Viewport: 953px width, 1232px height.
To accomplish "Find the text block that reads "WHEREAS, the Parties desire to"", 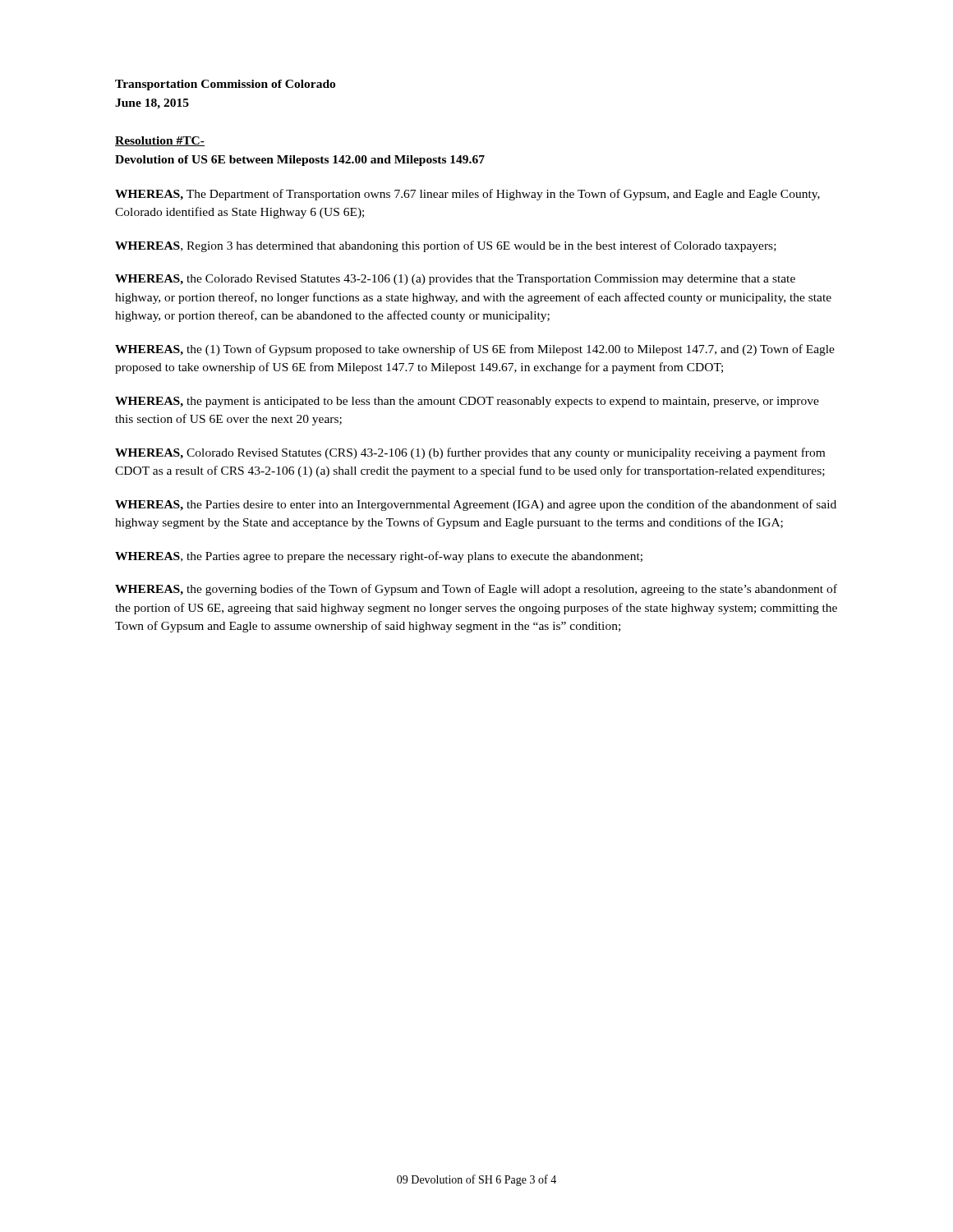I will 476,513.
